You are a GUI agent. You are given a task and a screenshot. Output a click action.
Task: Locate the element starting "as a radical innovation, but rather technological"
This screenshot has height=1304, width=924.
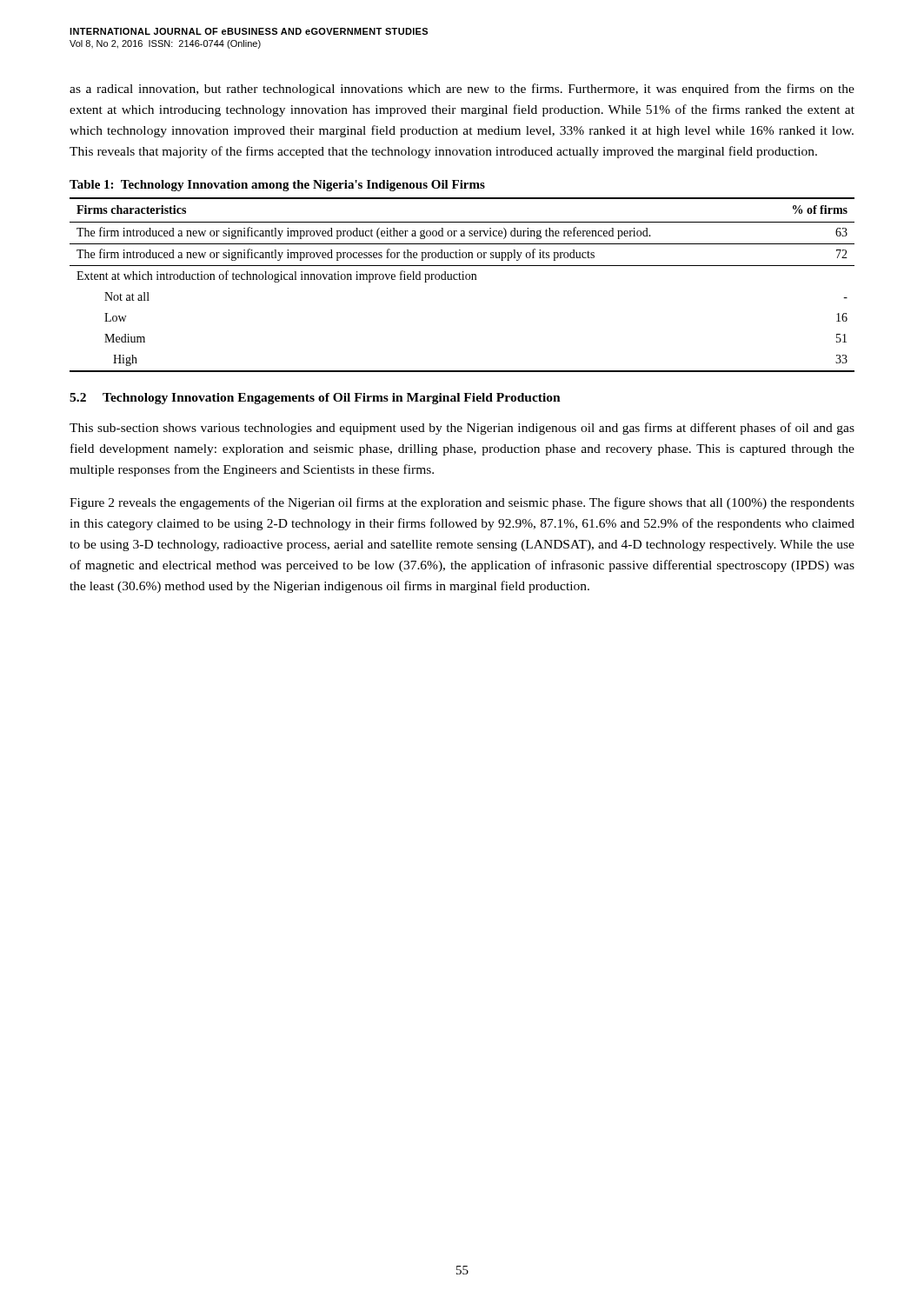pos(462,120)
